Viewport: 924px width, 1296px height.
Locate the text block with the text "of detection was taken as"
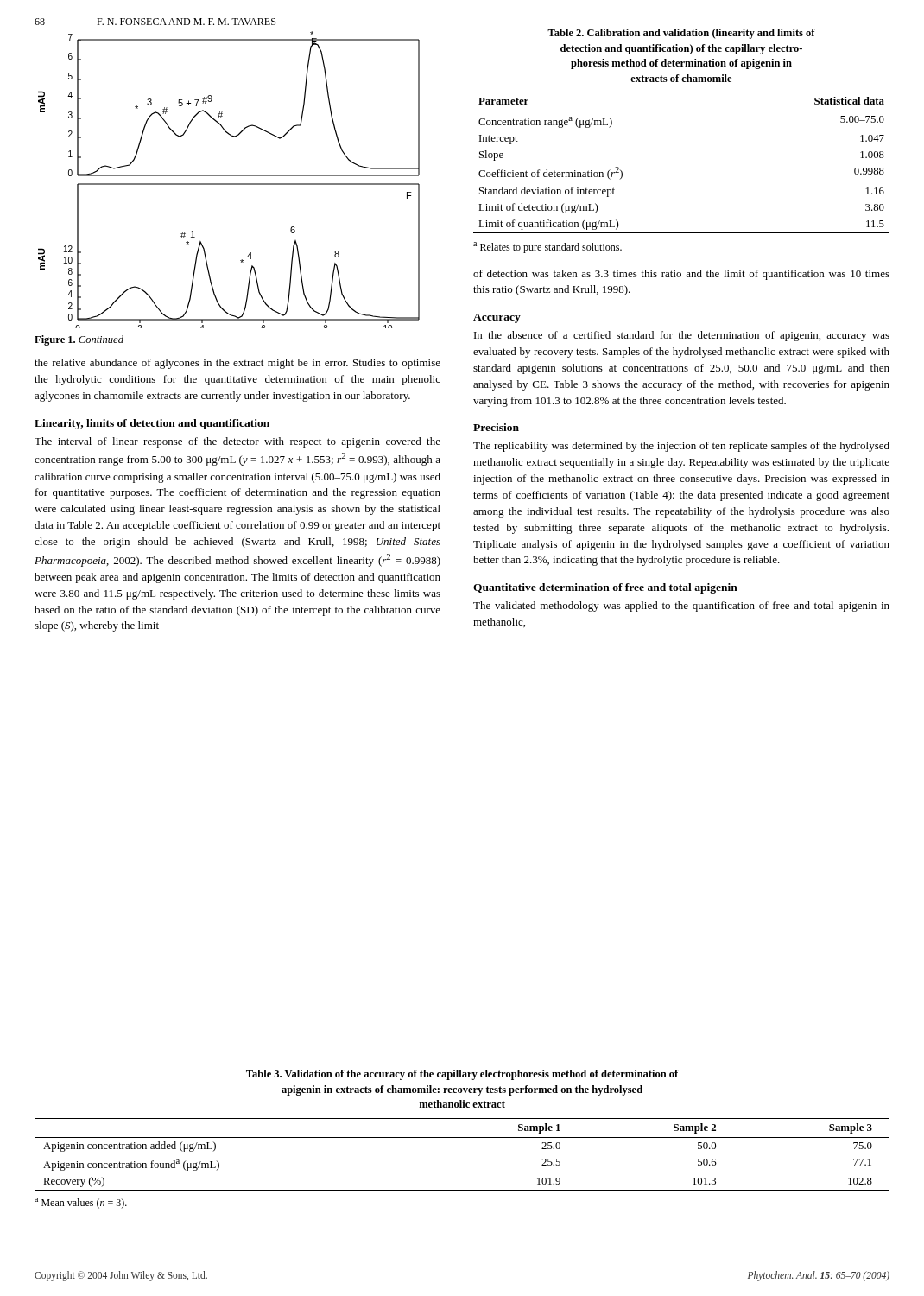(x=681, y=281)
